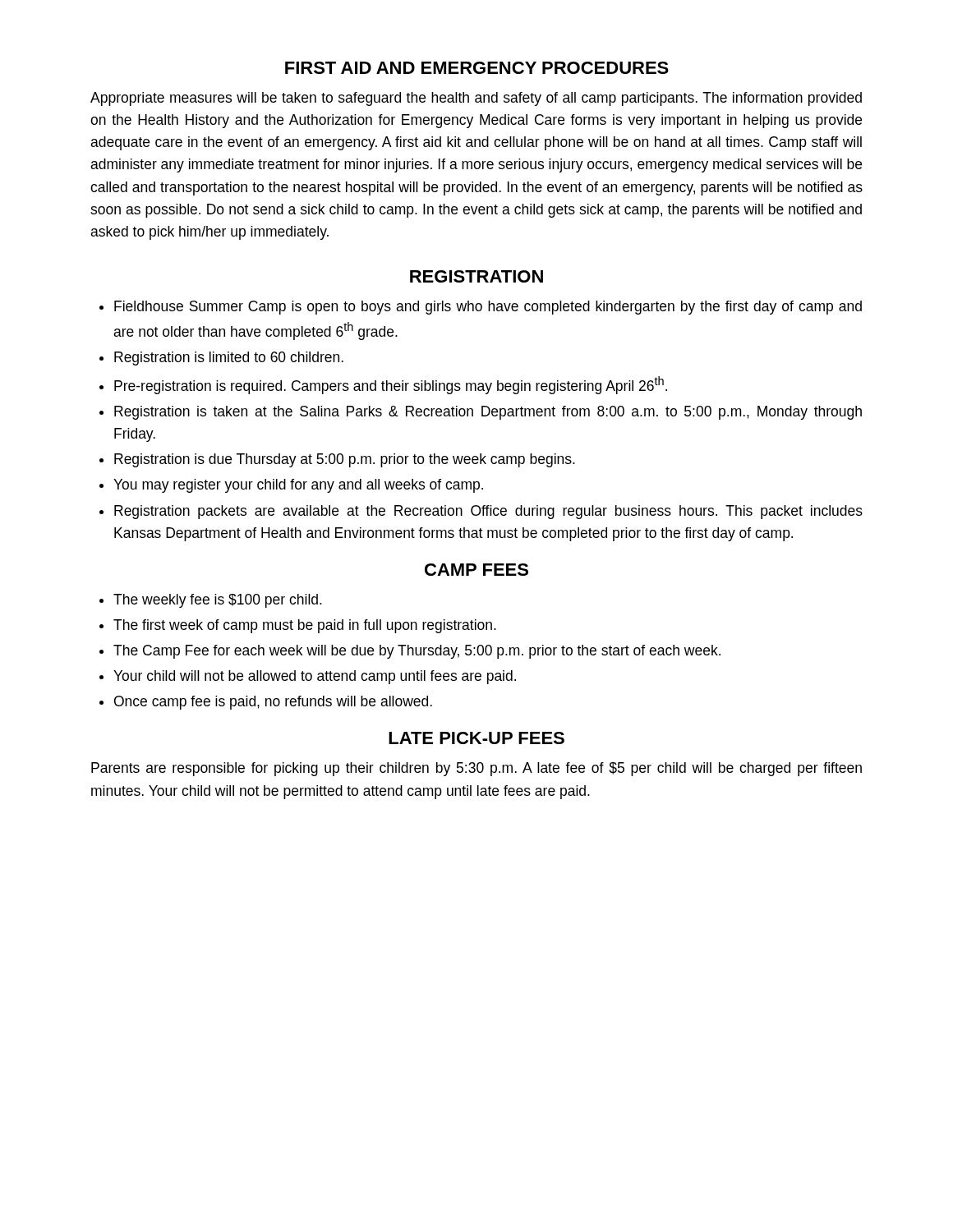953x1232 pixels.
Task: Select the text starting "Pre-registration is required. Campers and their siblings may"
Action: (391, 384)
